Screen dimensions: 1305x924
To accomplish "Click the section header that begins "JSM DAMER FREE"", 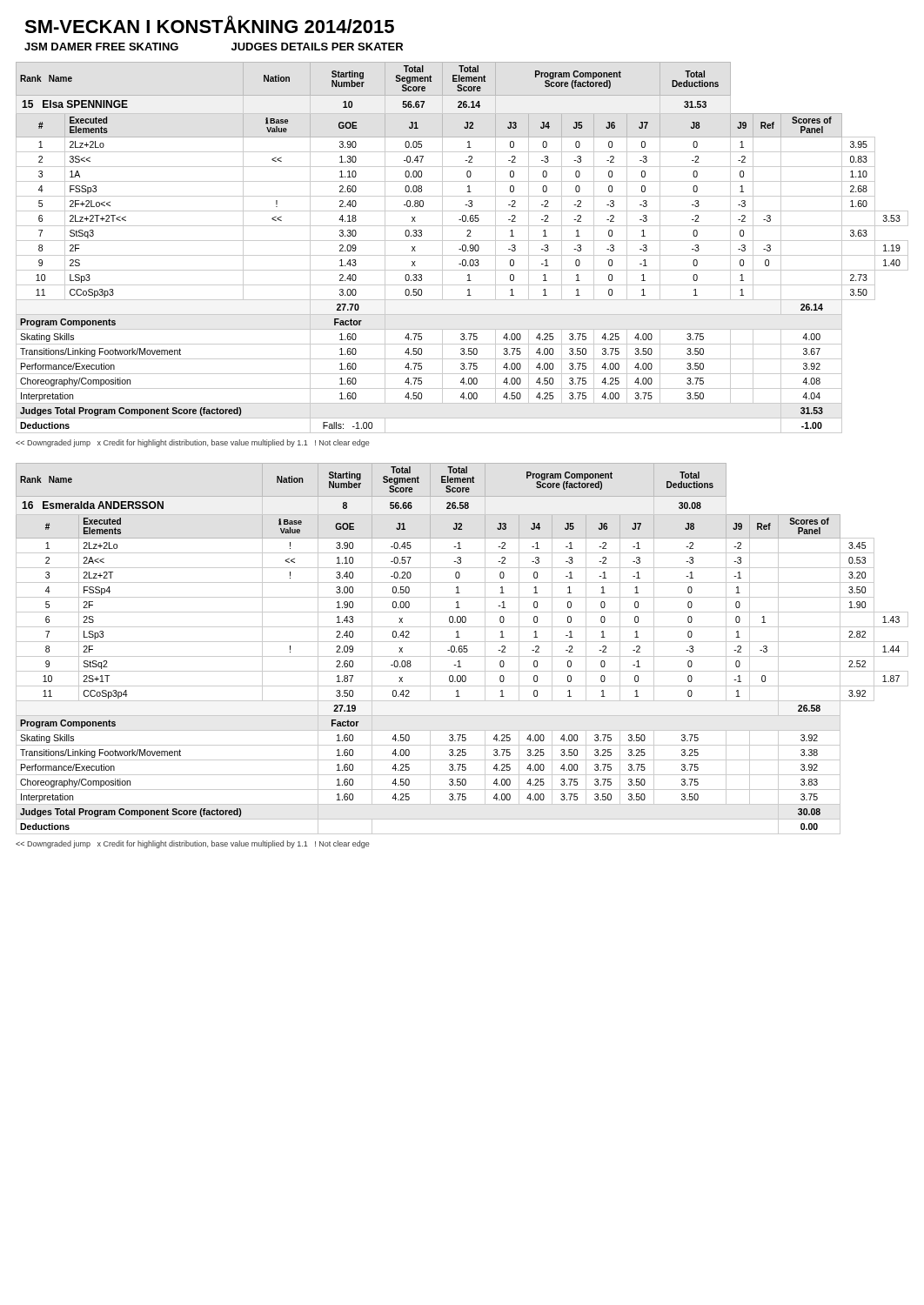I will click(x=99, y=47).
